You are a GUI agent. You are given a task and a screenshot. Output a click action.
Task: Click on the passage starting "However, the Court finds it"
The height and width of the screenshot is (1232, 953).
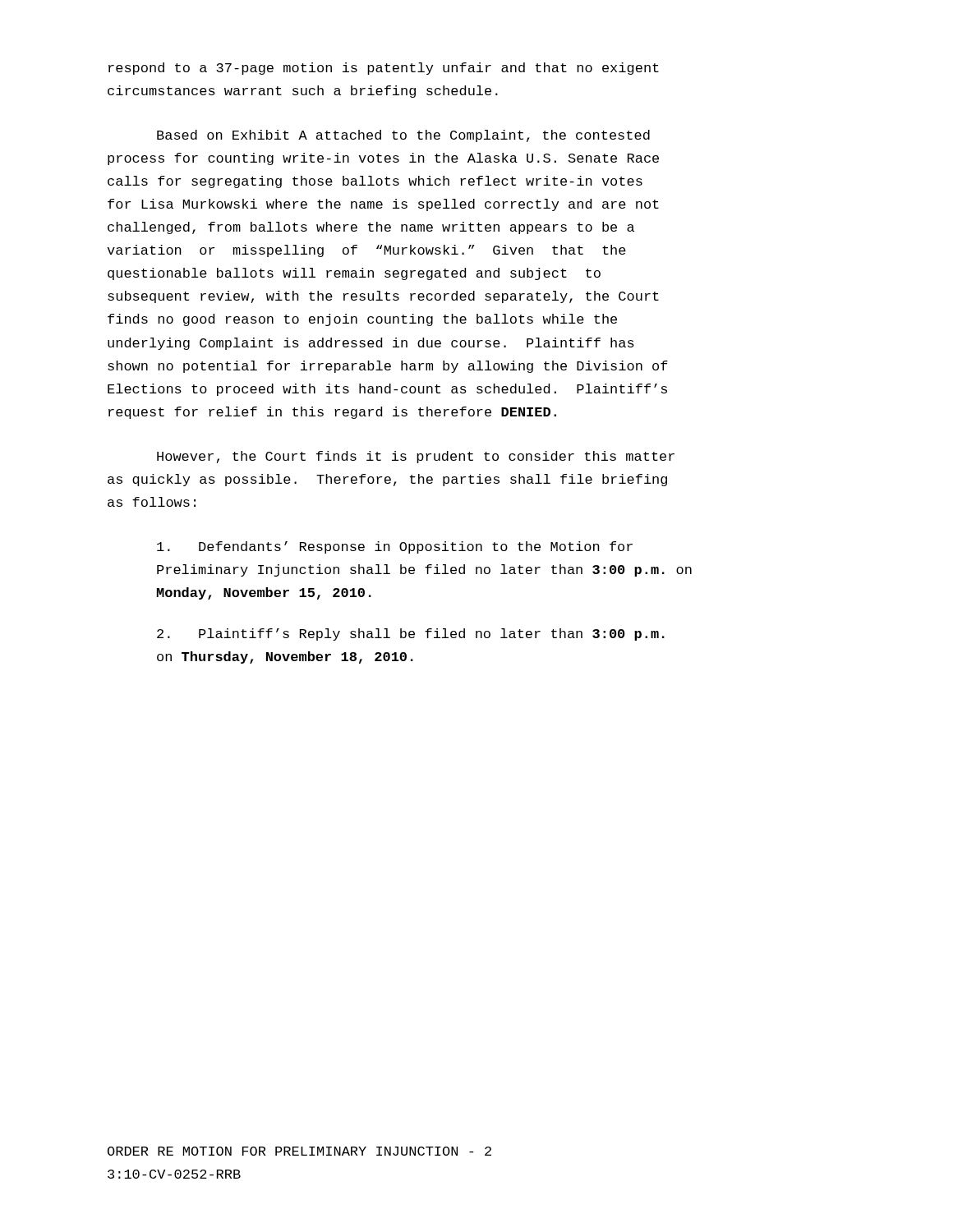391,480
